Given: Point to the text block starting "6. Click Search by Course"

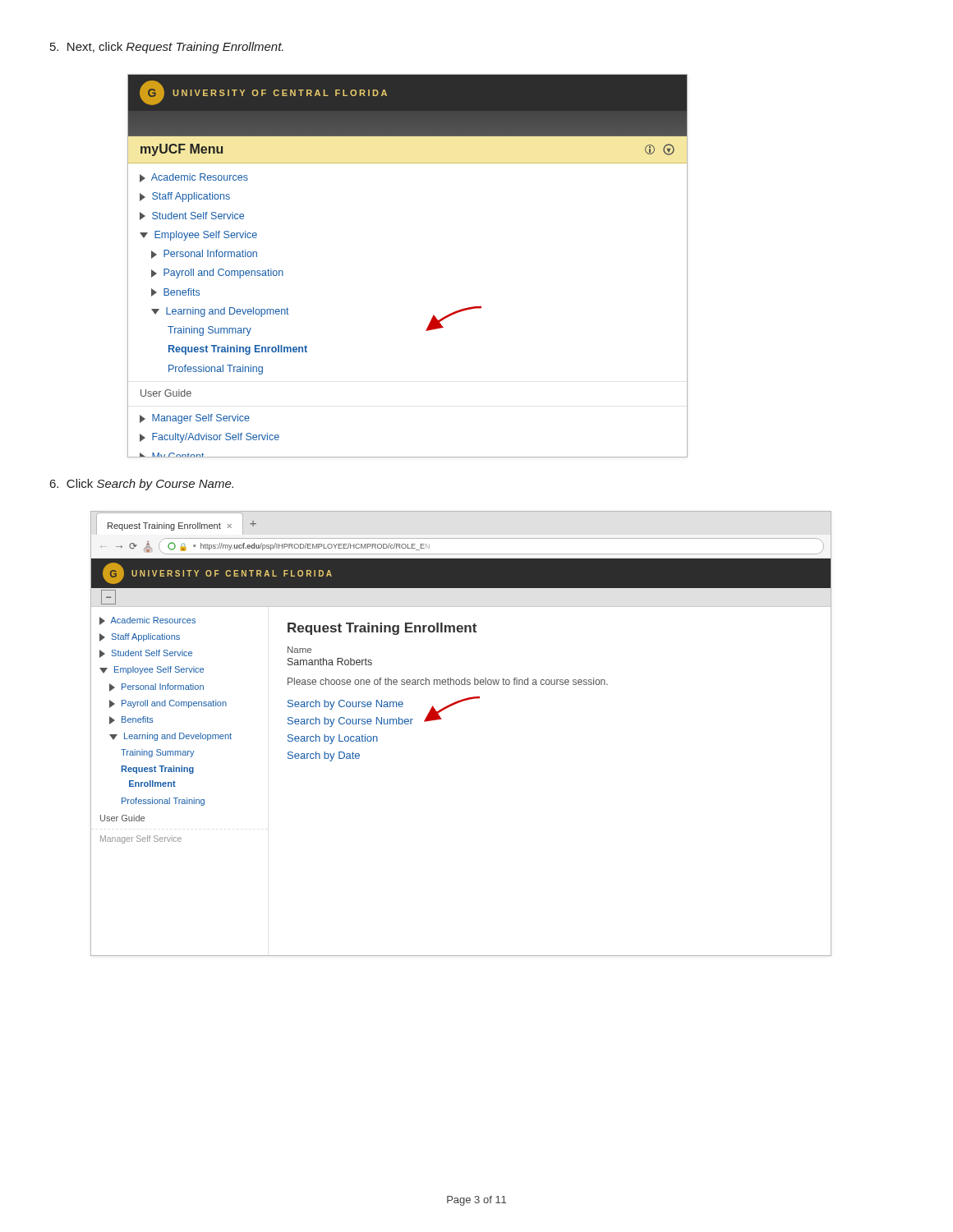Looking at the screenshot, I should [142, 483].
